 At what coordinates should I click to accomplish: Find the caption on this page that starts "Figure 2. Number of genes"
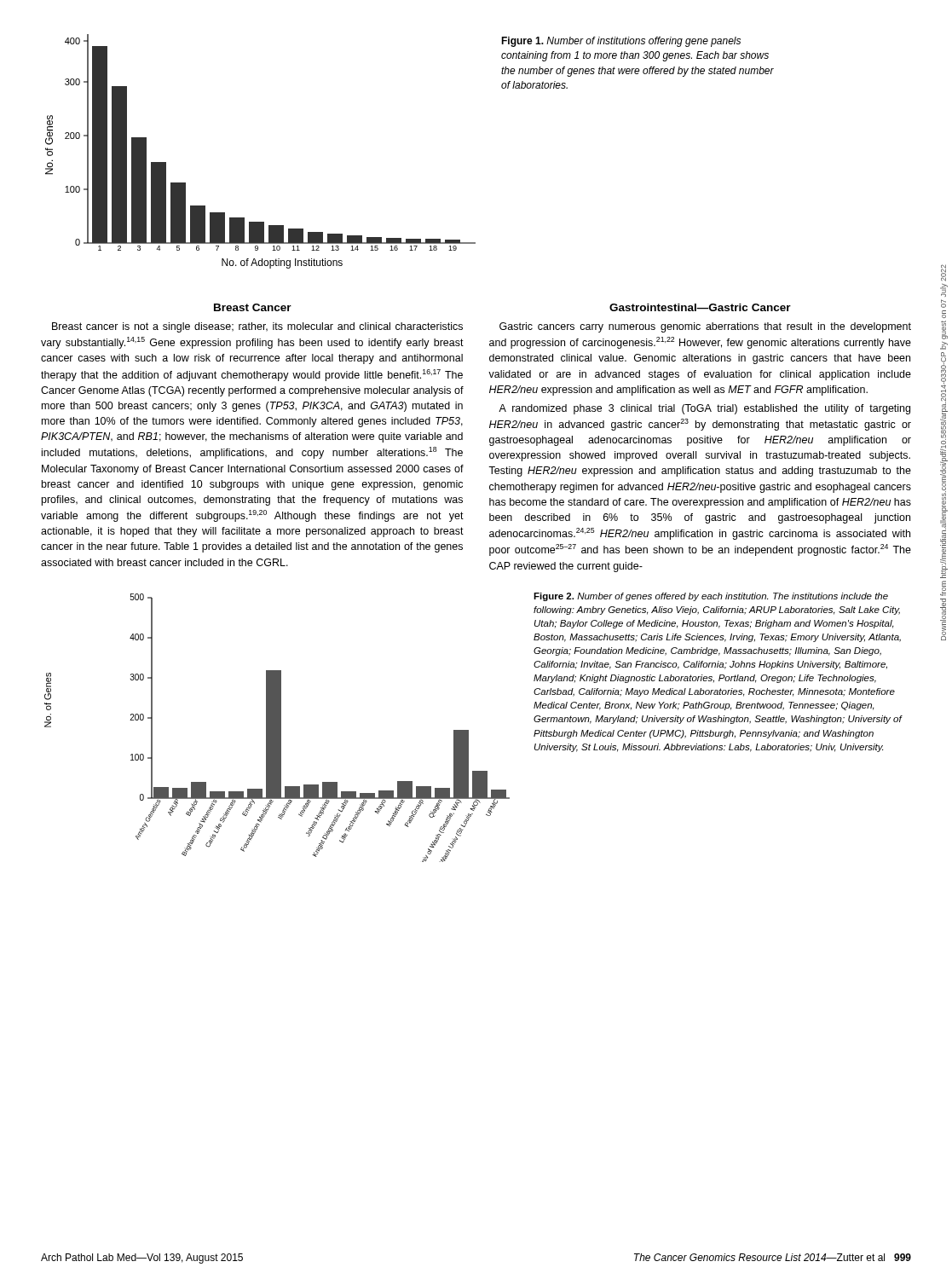(718, 671)
